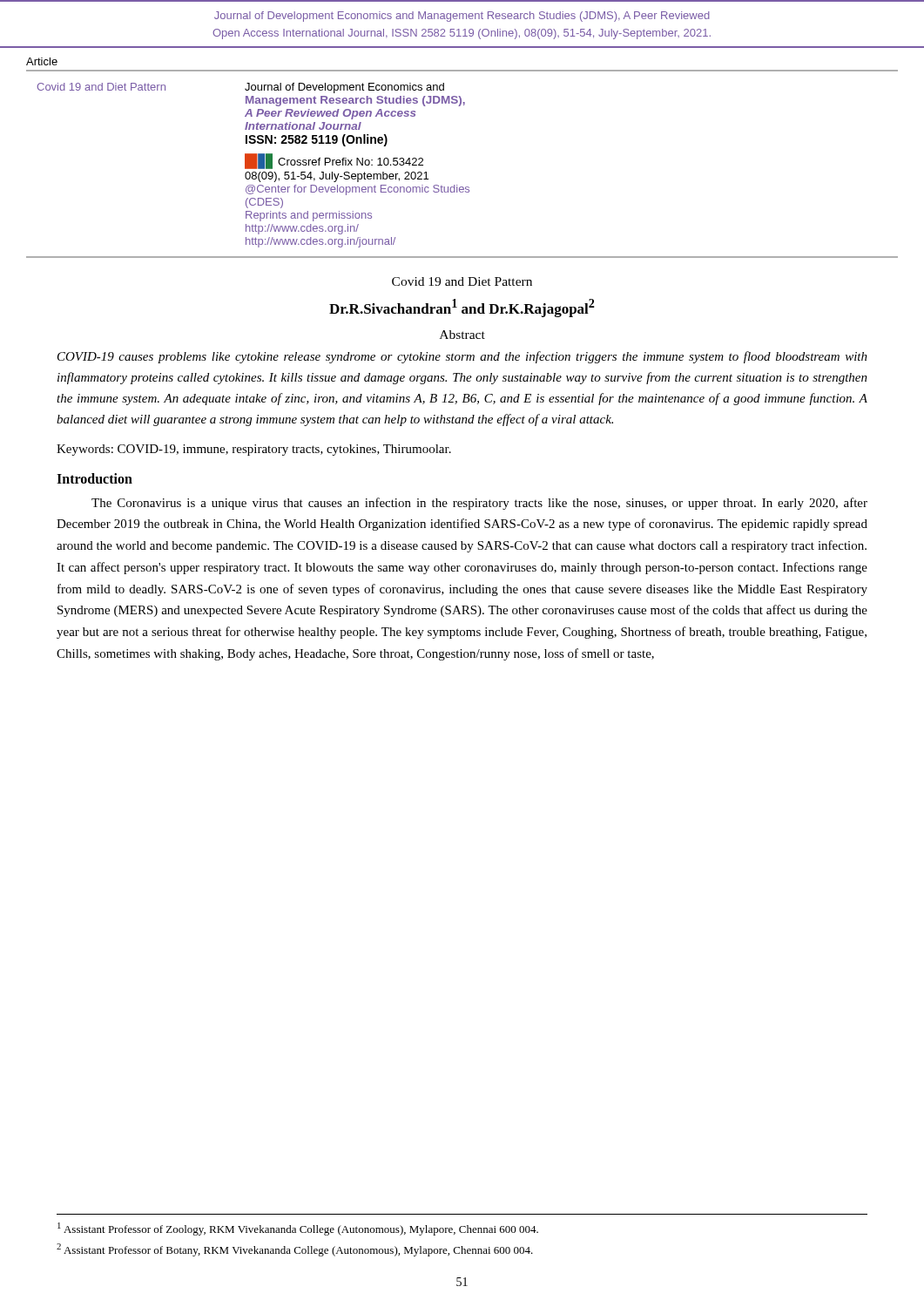Screen dimensions: 1307x924
Task: Point to the block beginning "COVID-19 causes problems like cytokine release"
Action: pyautogui.click(x=462, y=387)
